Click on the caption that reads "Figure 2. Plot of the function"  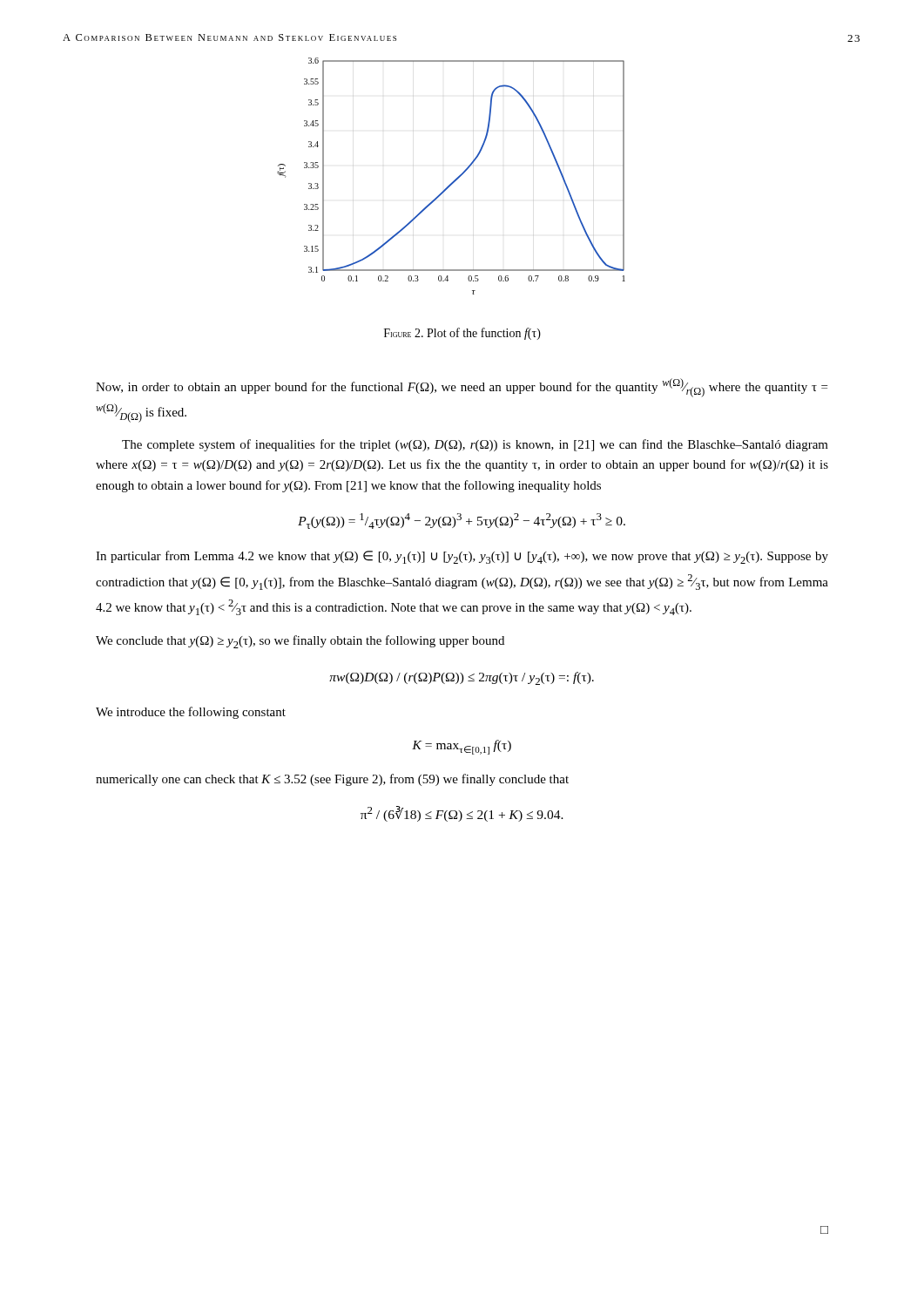pos(462,333)
